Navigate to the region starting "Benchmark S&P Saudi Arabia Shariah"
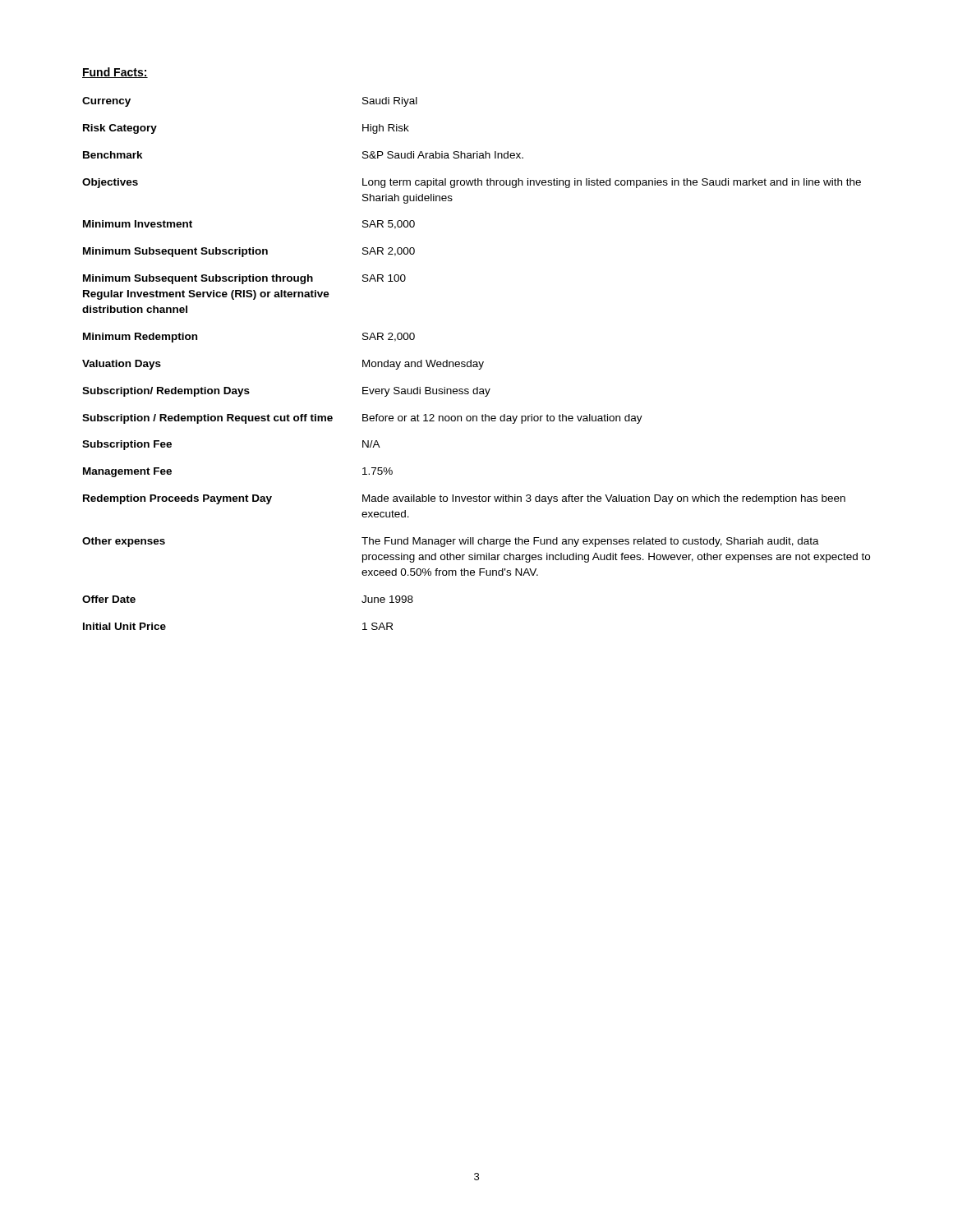 (476, 155)
